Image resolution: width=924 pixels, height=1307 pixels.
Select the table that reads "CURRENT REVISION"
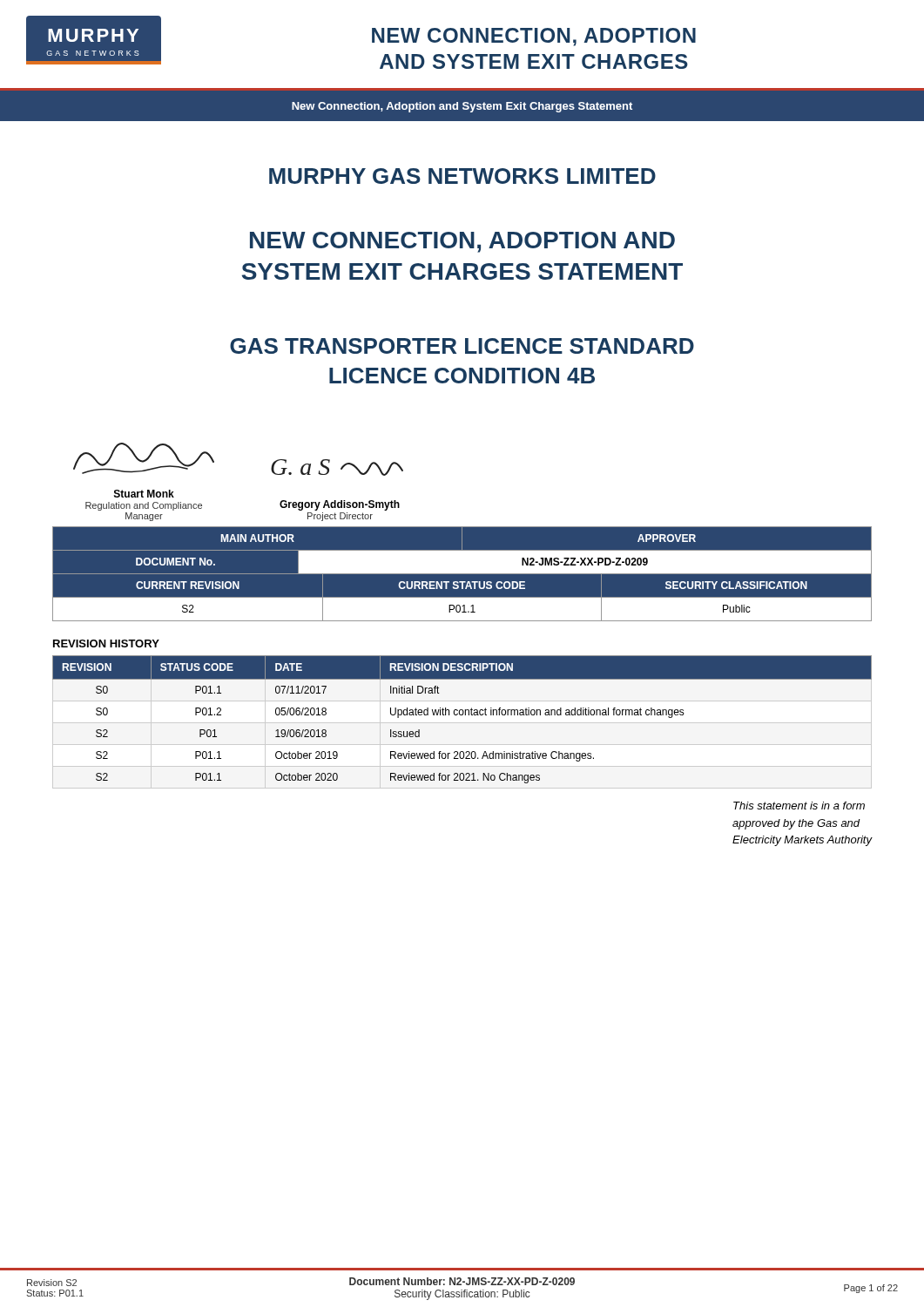[462, 598]
